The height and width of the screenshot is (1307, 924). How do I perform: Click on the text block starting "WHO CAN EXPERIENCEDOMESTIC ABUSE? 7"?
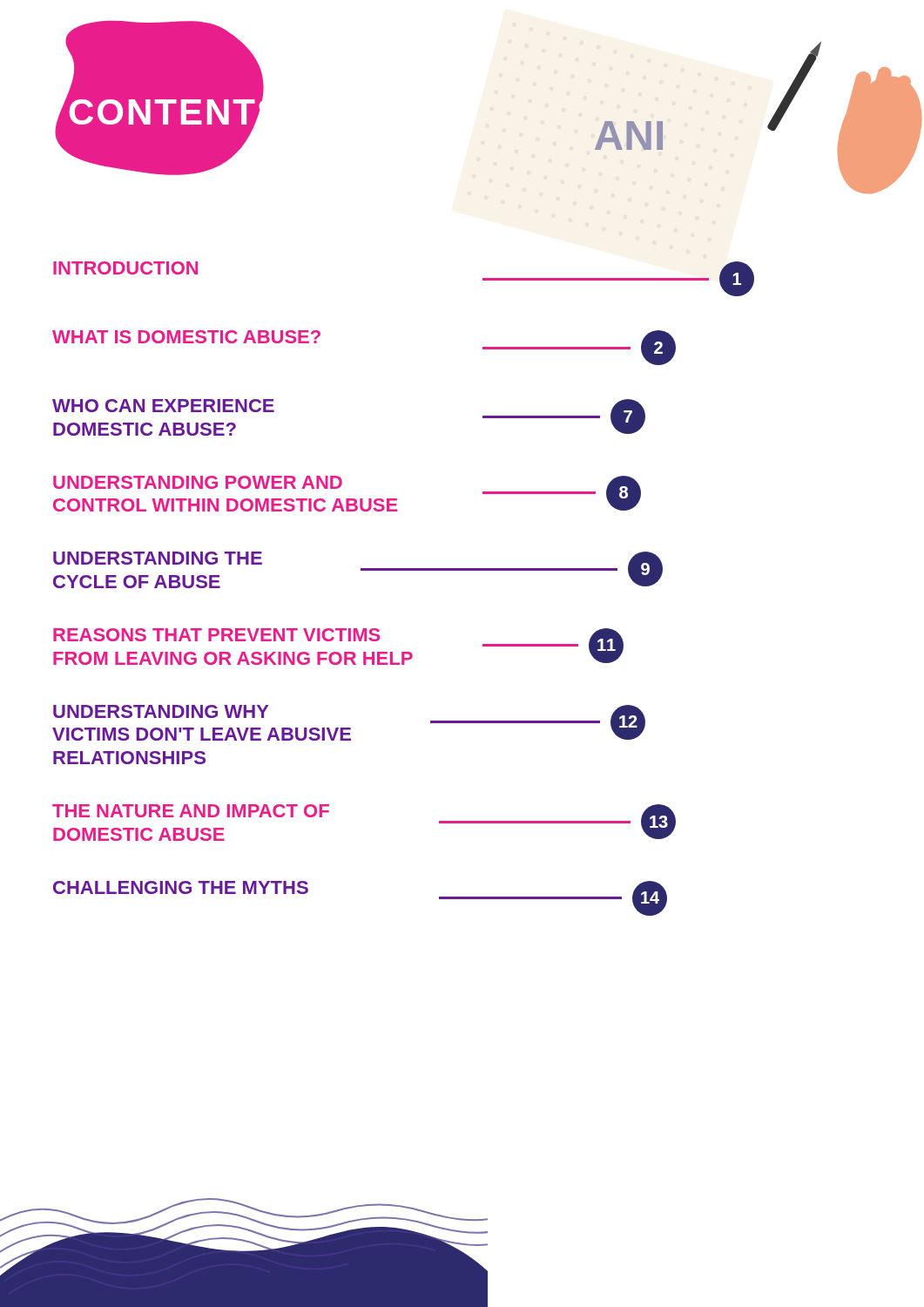149,423
